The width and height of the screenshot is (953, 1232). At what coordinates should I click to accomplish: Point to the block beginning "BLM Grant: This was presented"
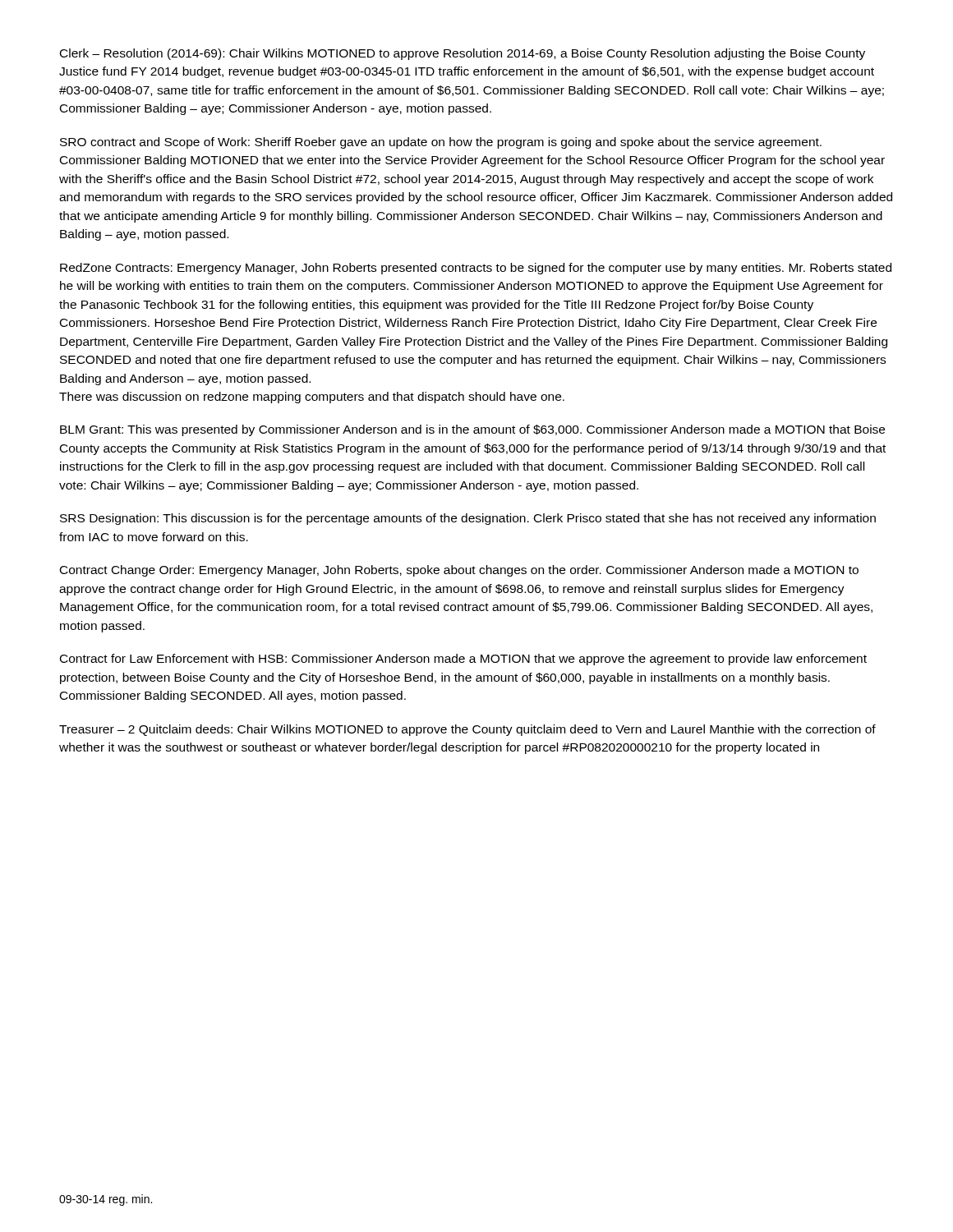coord(473,457)
